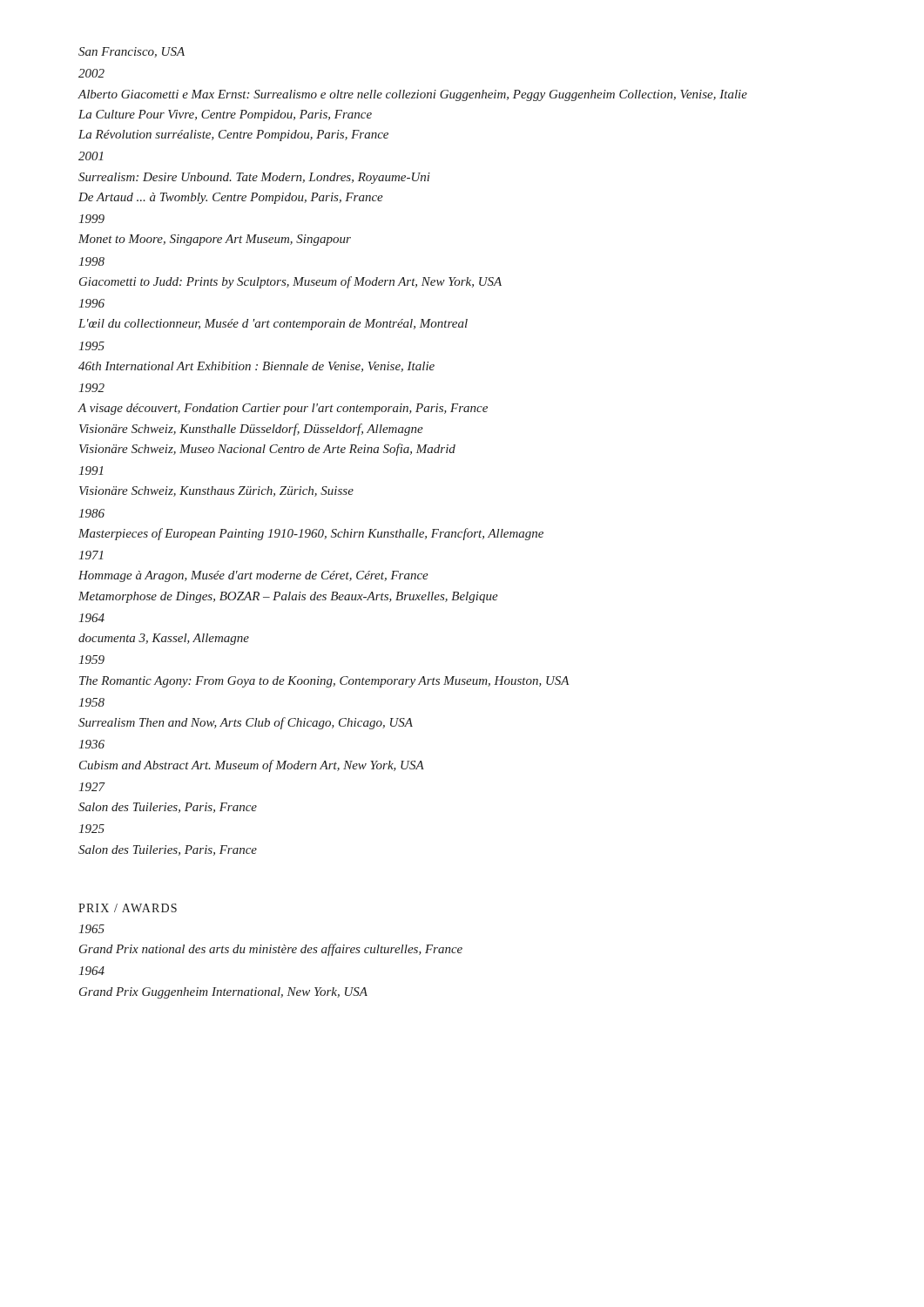Select the list item with the text "Surrealism: Desire Unbound. Tate Modern, Londres,"
Screen dimensions: 1307x924
[x=435, y=177]
